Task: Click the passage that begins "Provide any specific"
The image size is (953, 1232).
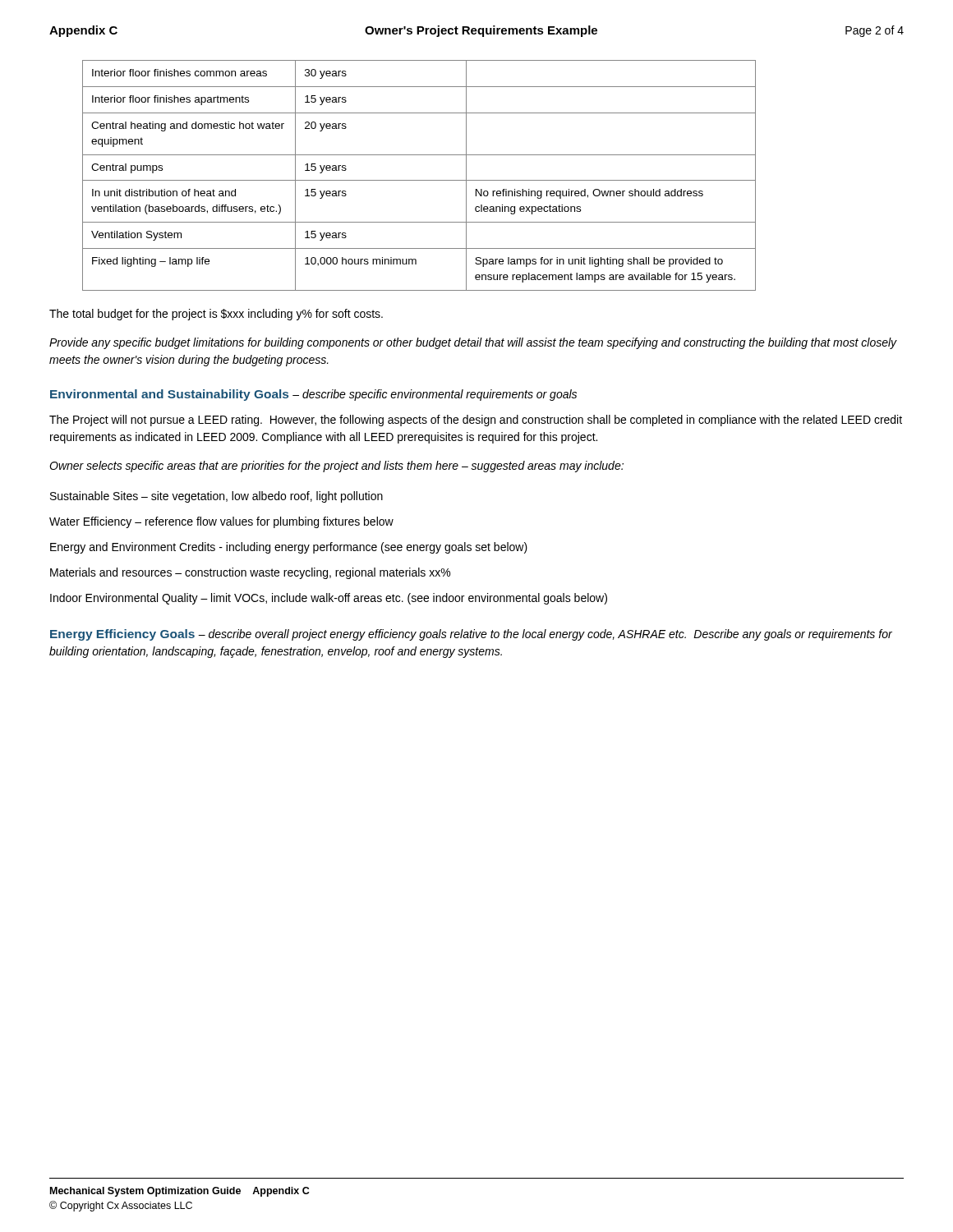Action: (x=473, y=351)
